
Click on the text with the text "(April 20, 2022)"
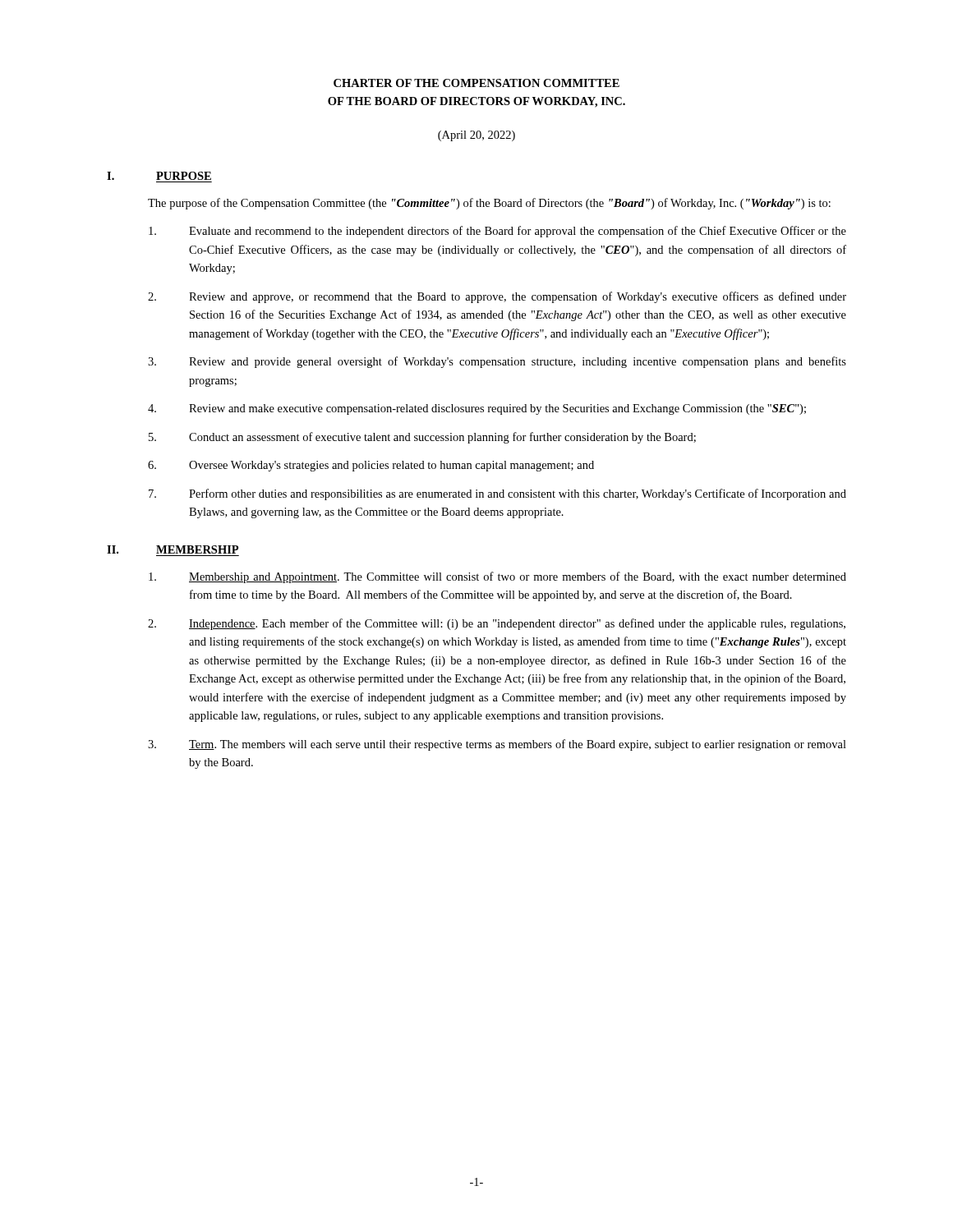(x=476, y=135)
